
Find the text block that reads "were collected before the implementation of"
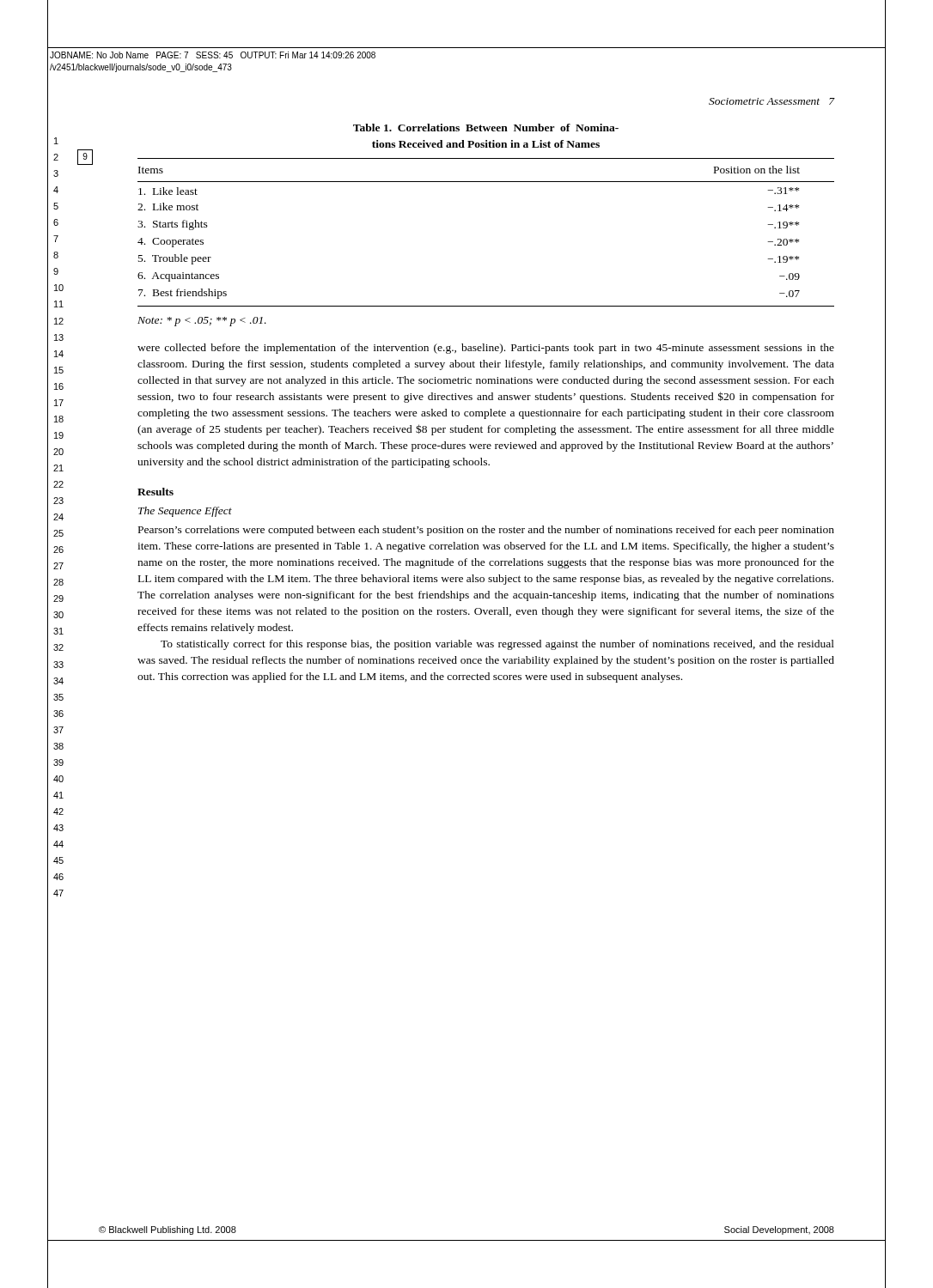tap(486, 404)
